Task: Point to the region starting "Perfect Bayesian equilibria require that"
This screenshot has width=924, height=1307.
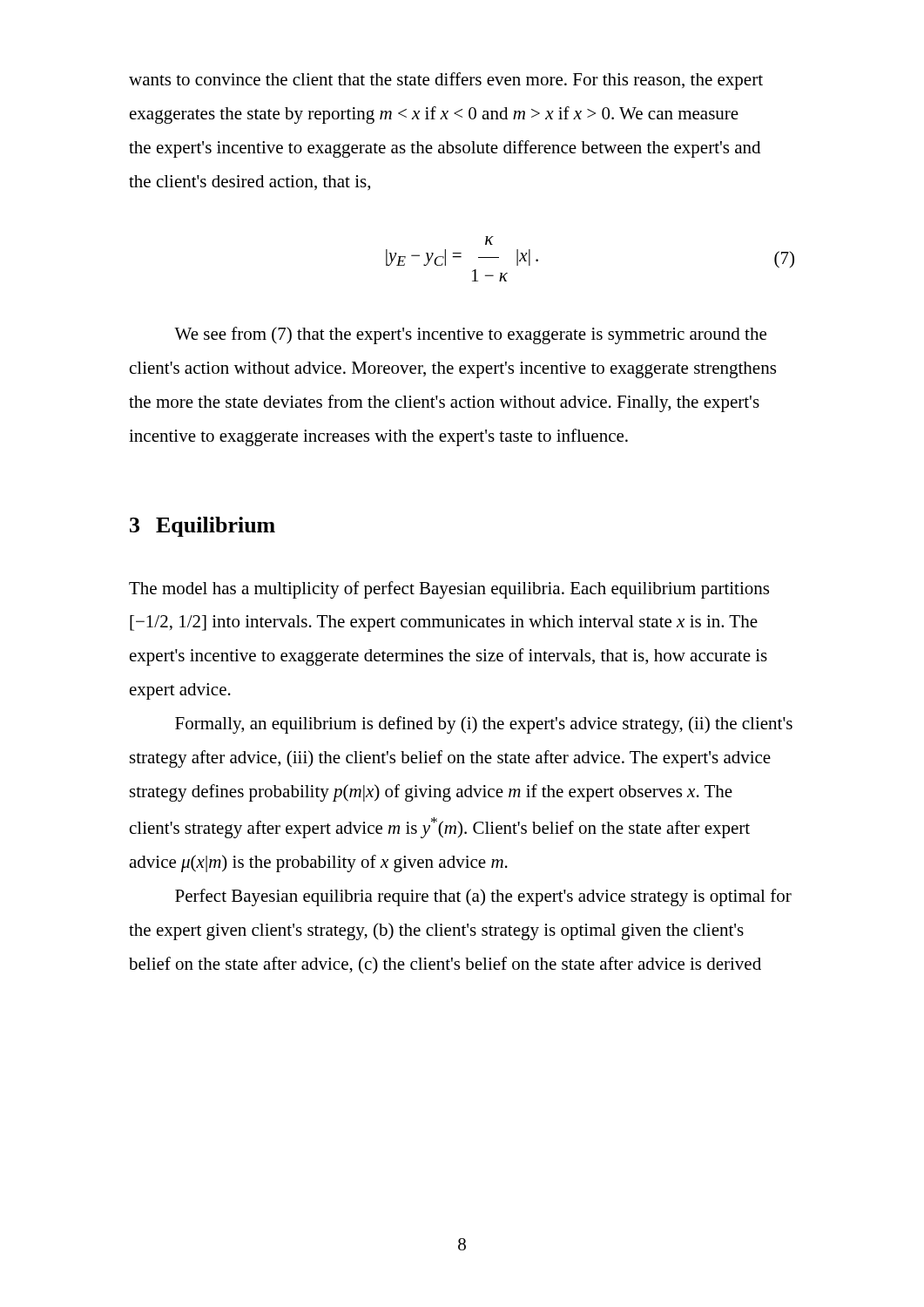Action: tap(462, 930)
